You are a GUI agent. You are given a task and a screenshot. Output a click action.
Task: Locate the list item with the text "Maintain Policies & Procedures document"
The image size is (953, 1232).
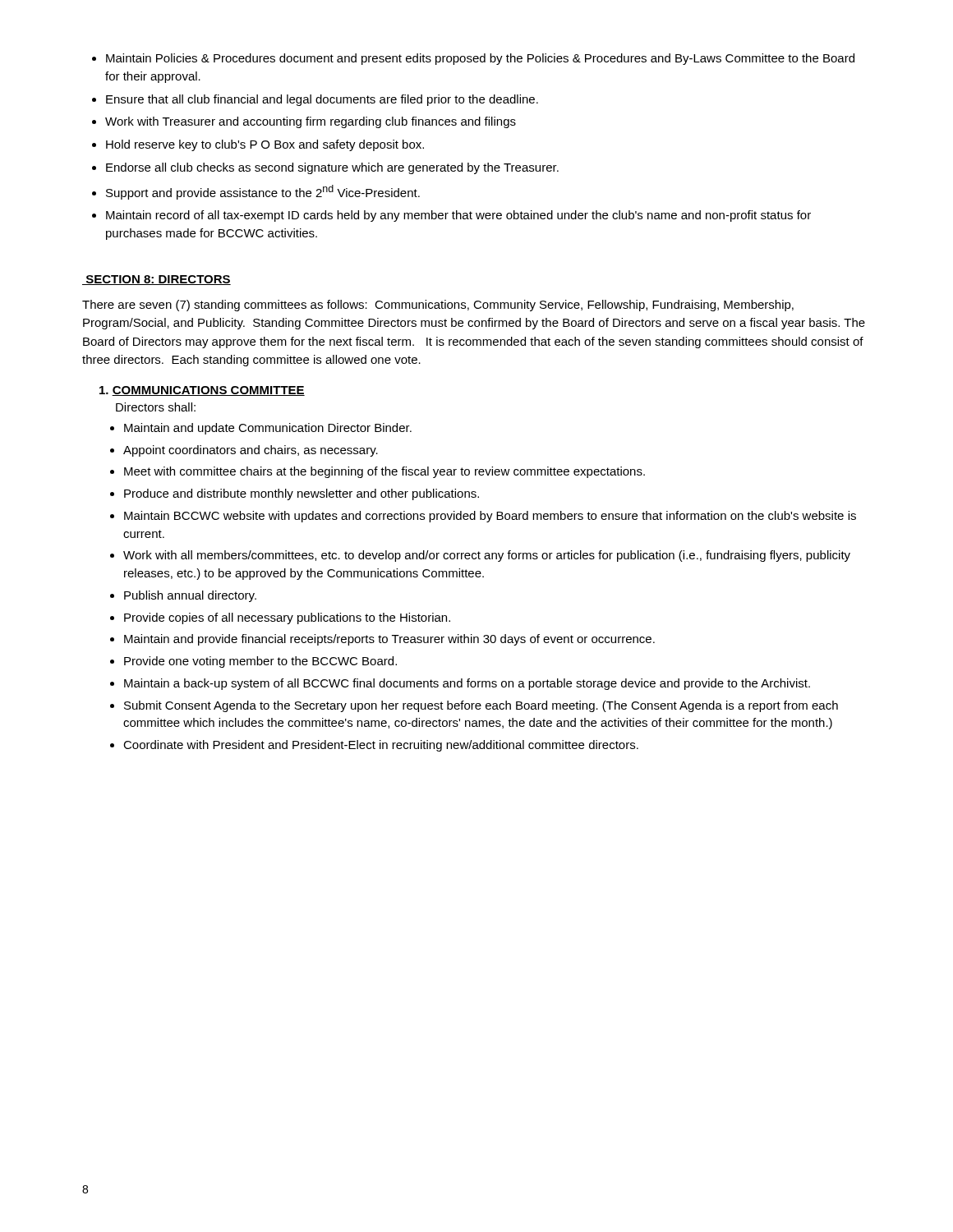[x=476, y=67]
